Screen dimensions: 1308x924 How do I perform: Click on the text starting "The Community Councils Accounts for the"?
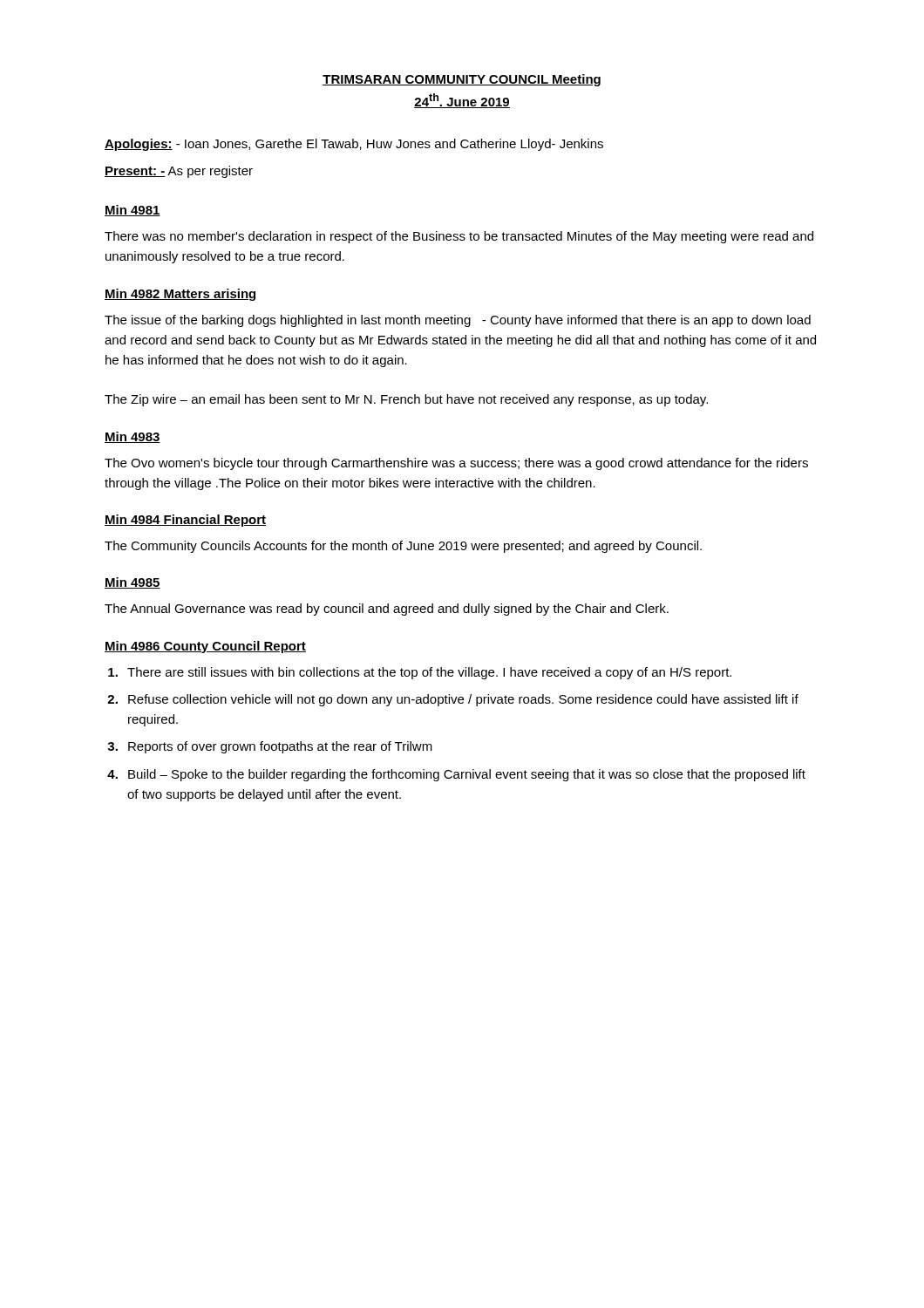point(404,545)
